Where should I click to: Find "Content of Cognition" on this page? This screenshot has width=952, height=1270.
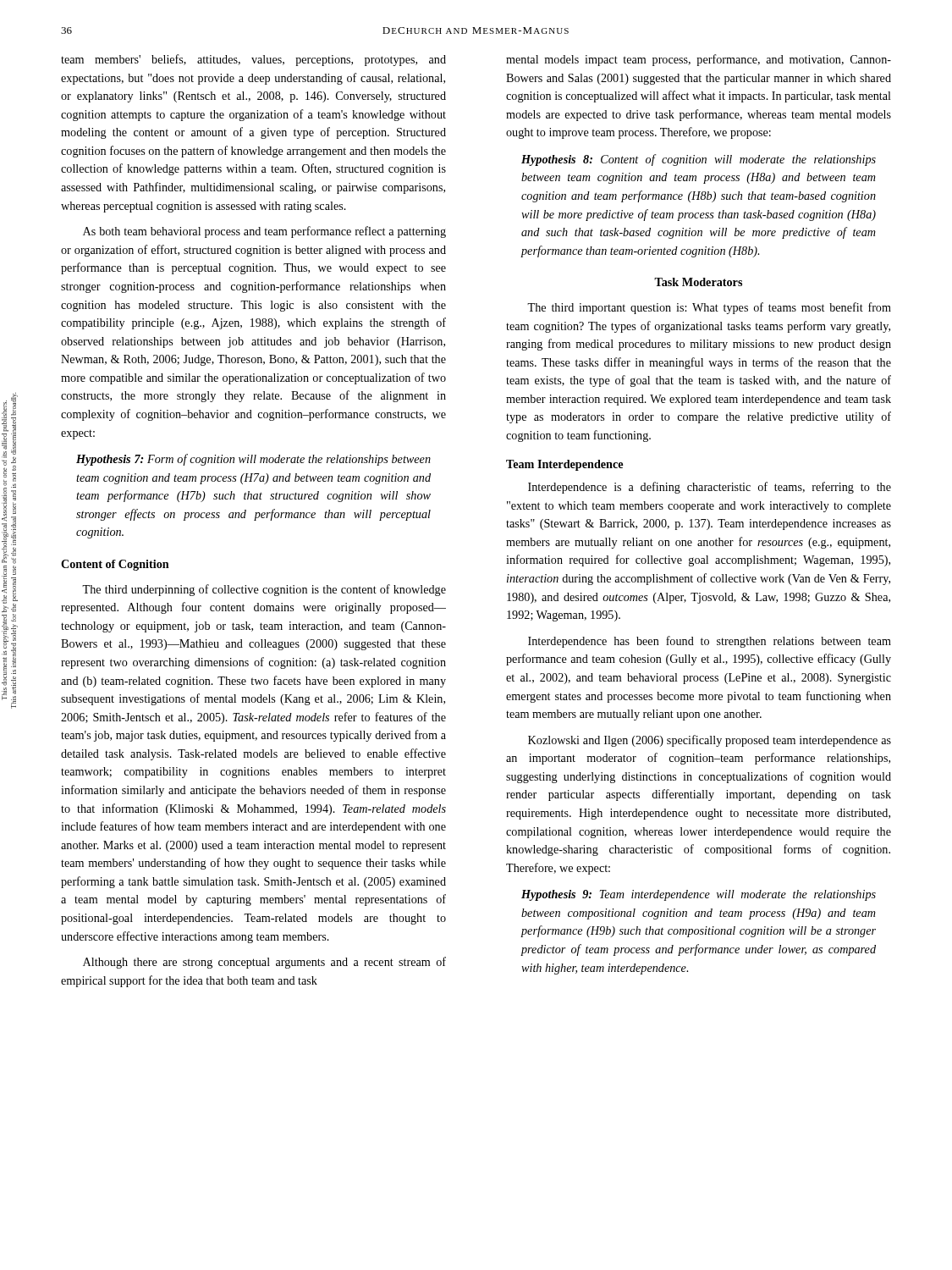pyautogui.click(x=115, y=565)
